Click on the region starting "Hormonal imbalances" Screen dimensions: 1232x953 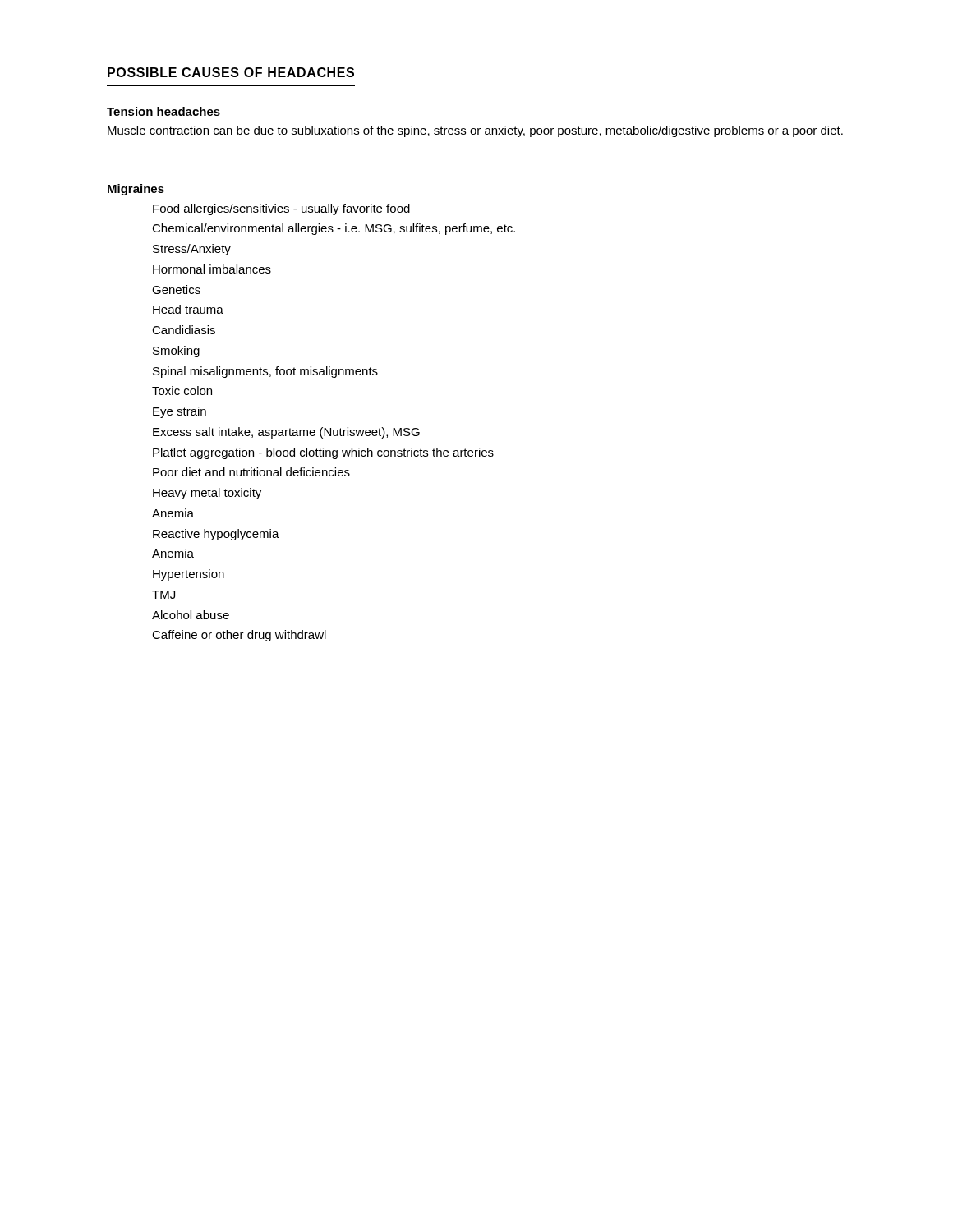212,269
